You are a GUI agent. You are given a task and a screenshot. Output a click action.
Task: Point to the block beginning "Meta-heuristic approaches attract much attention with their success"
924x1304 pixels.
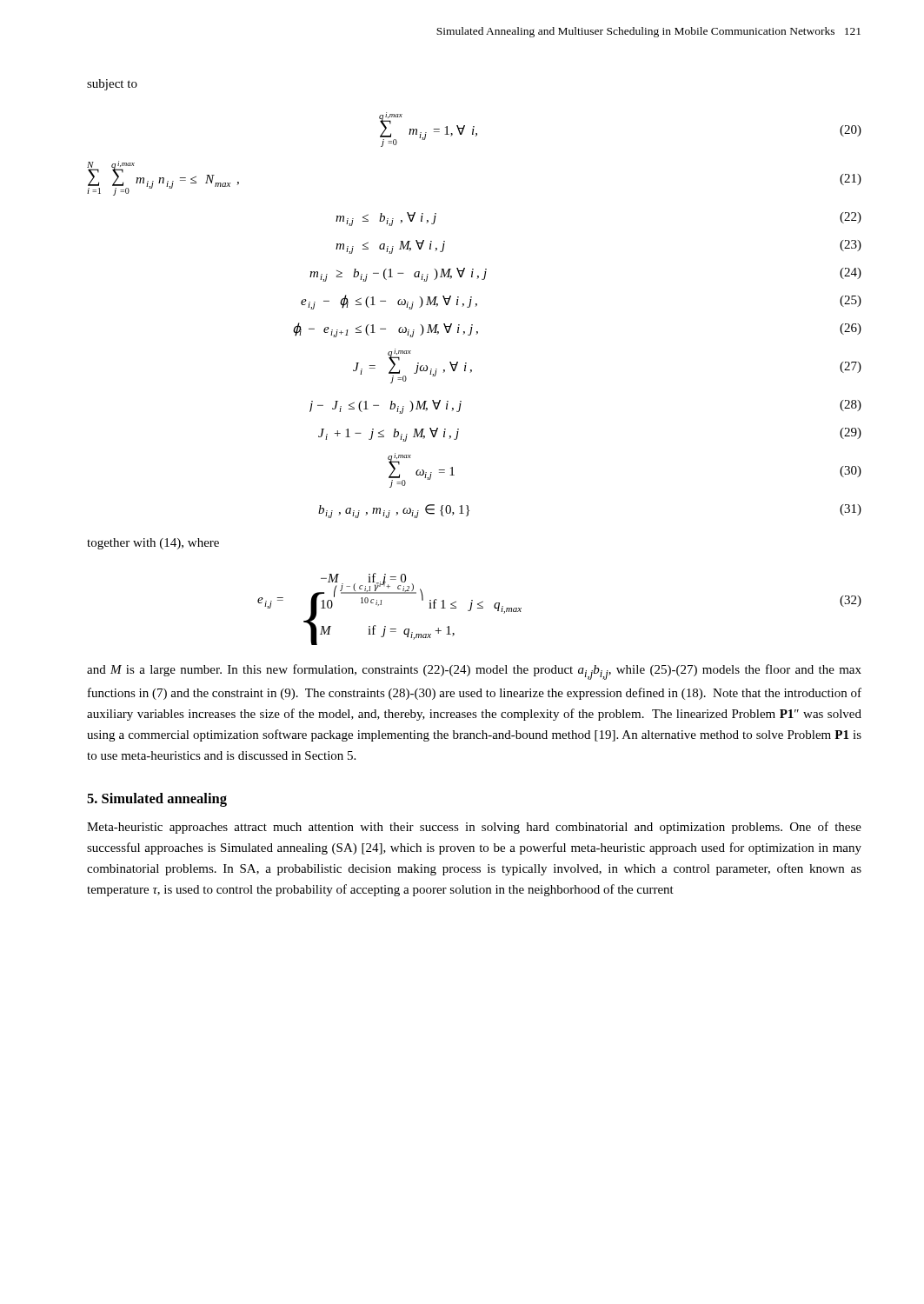tap(474, 858)
